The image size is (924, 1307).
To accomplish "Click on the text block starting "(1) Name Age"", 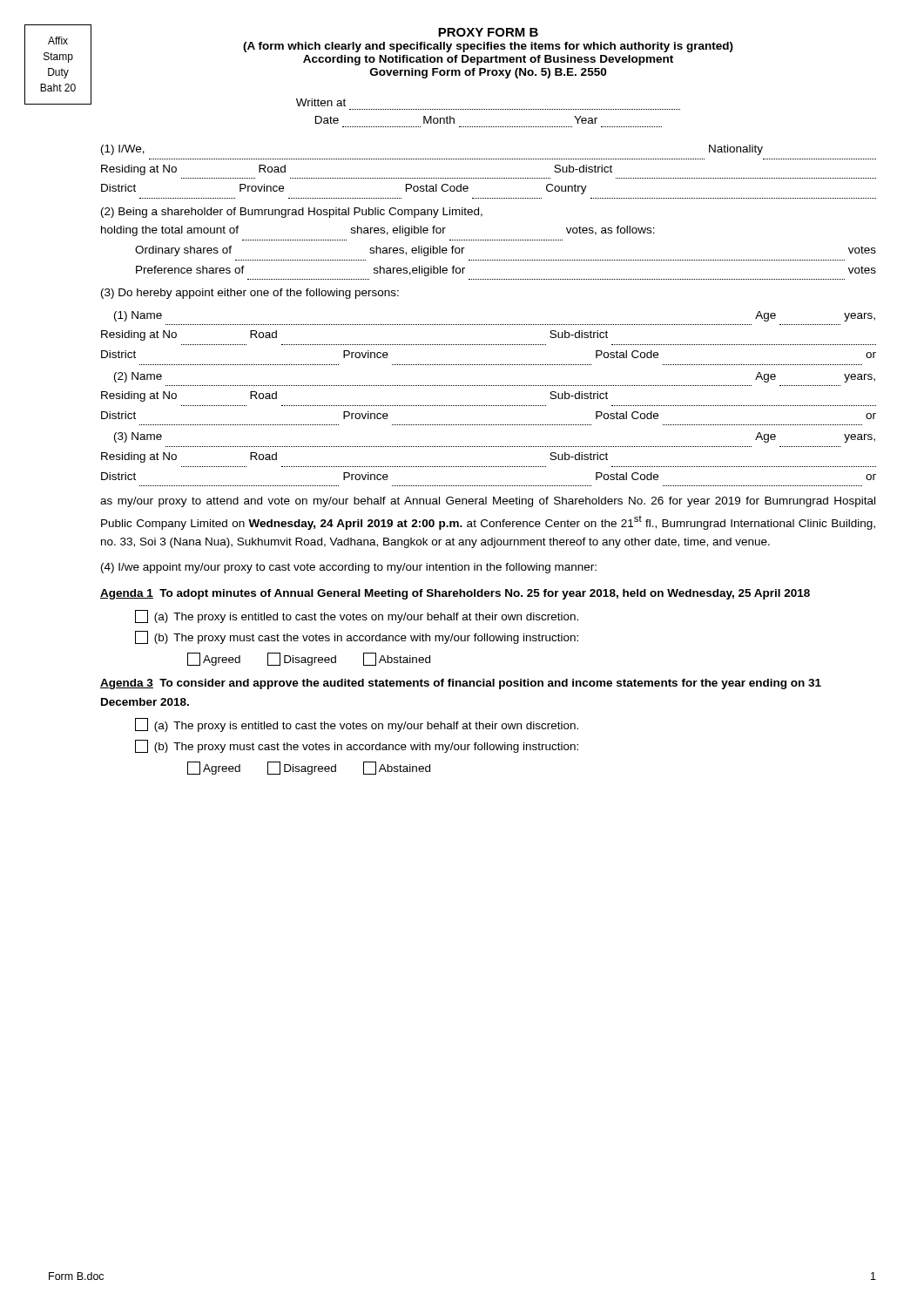I will (x=488, y=335).
